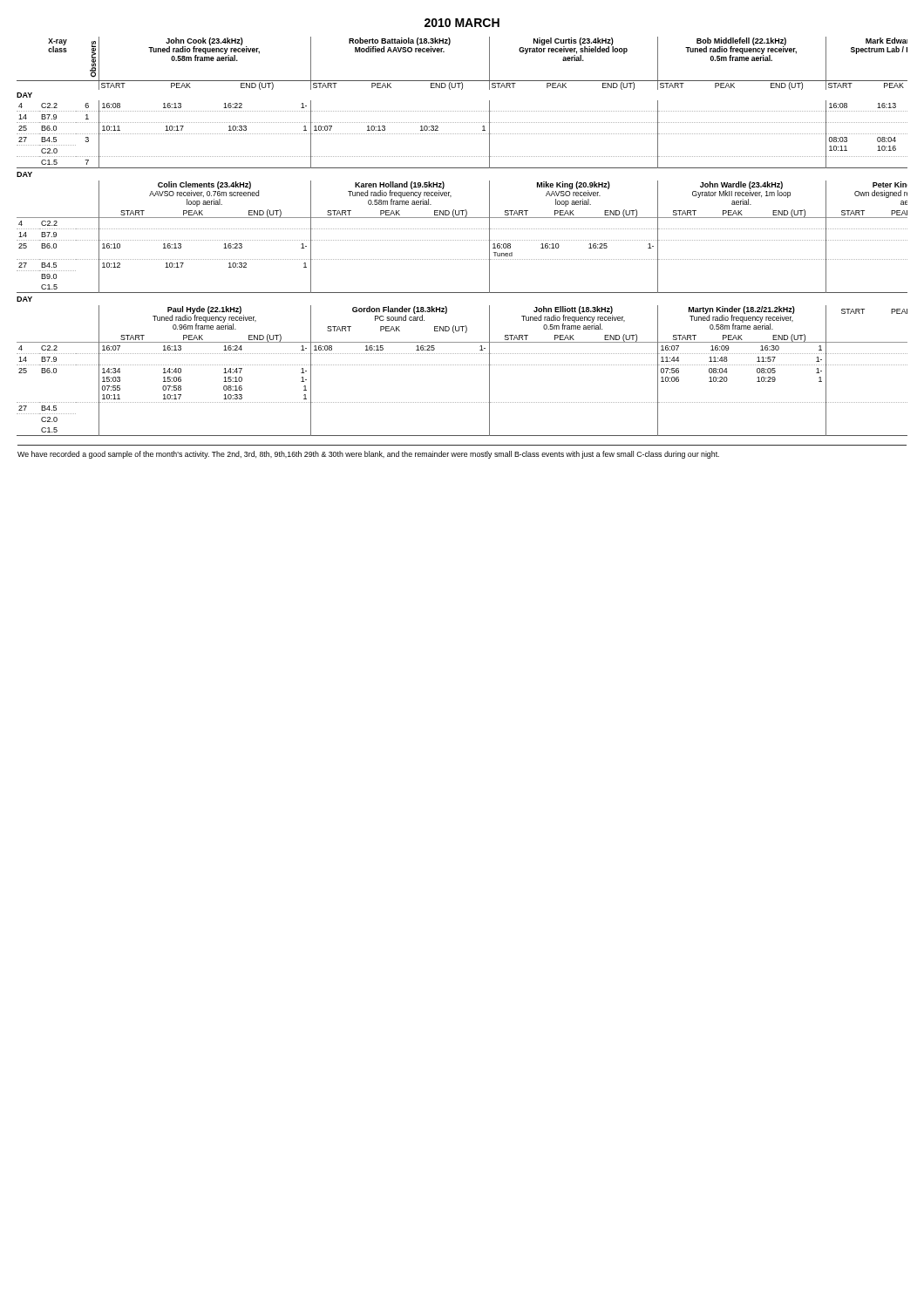Where is the passage that starts "We have recorded a good sample of the"?
The image size is (924, 1308).
369,454
